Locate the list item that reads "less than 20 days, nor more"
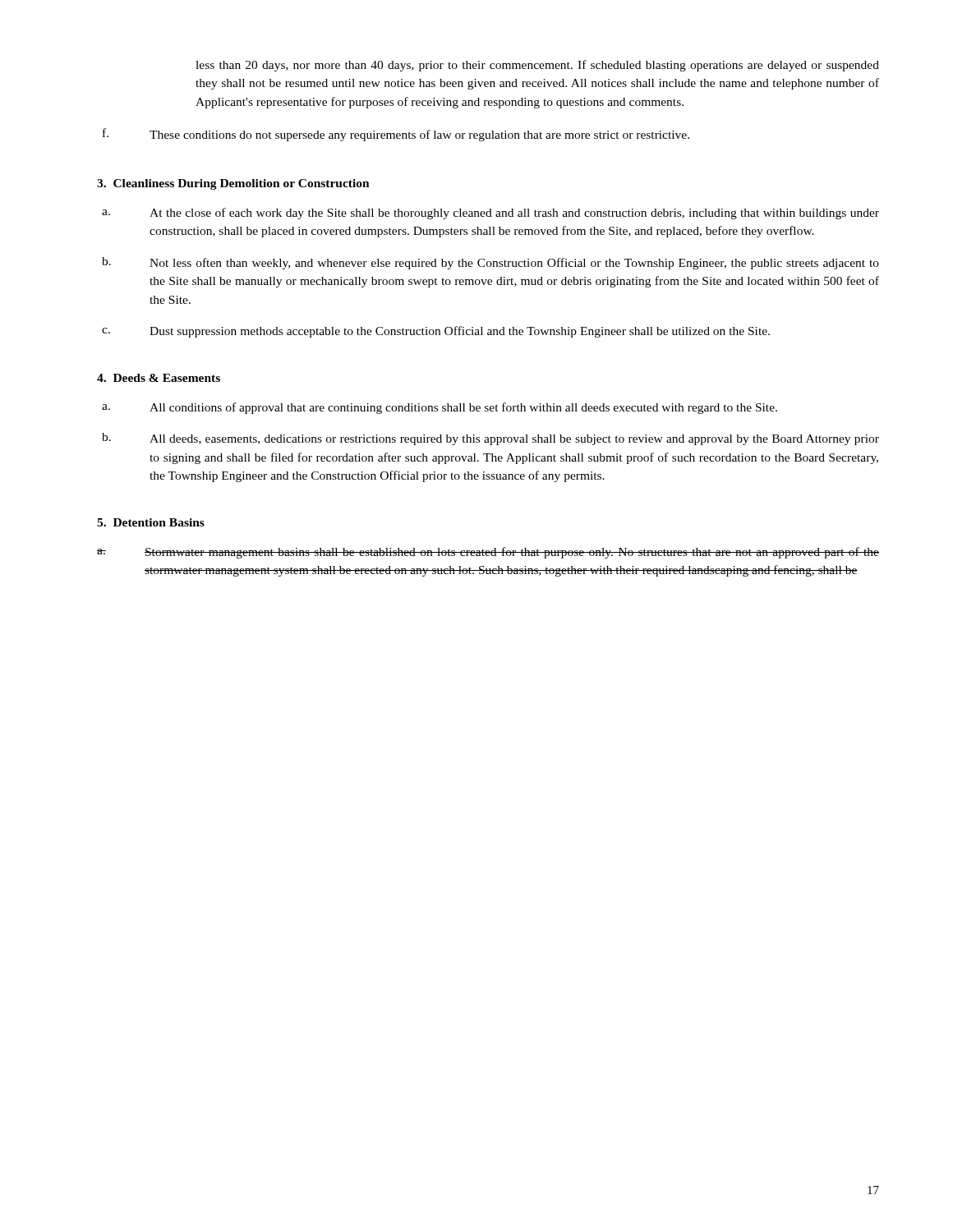The height and width of the screenshot is (1232, 953). coord(488,84)
